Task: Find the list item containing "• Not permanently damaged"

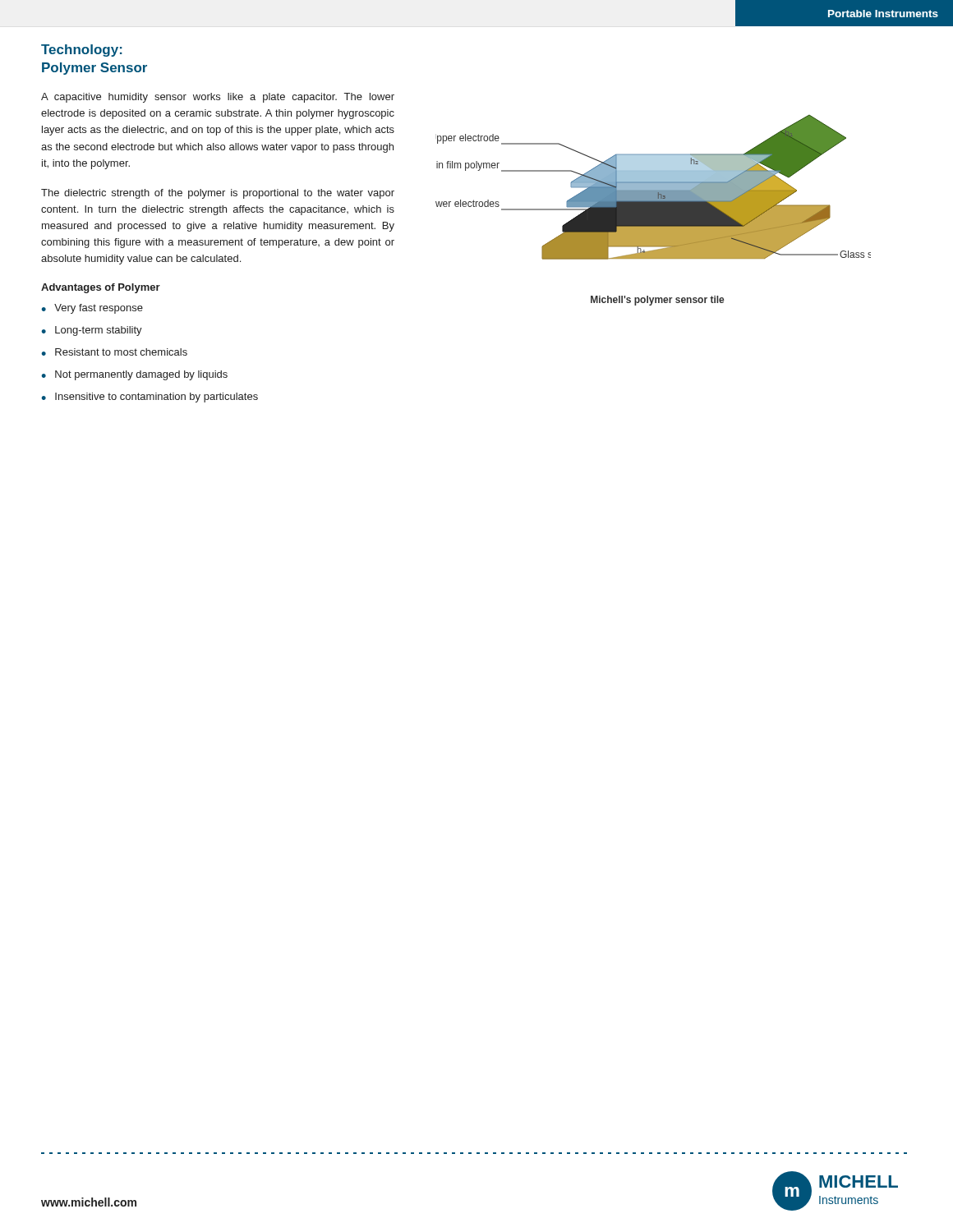Action: [134, 375]
